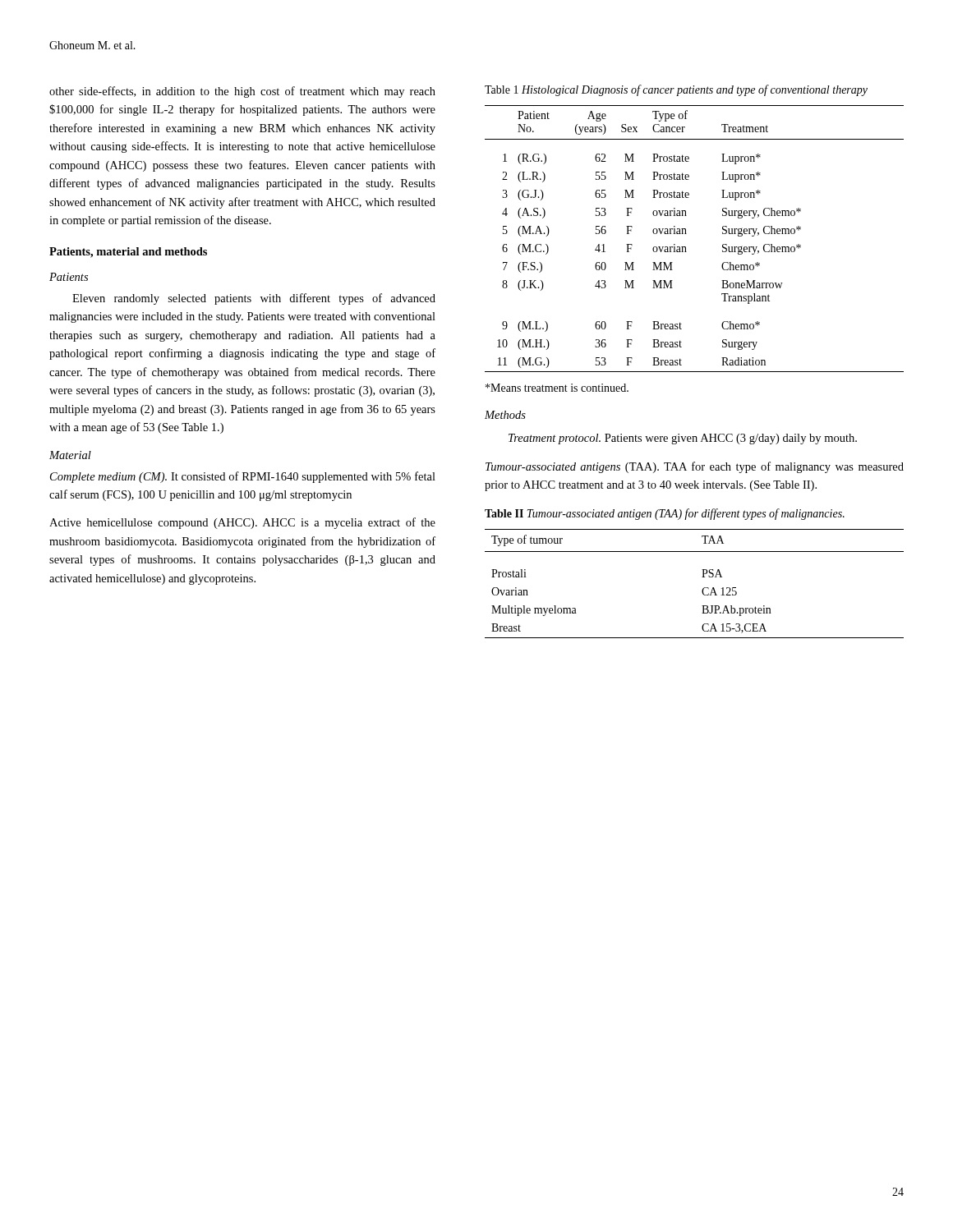
Task: Find the caption with the text "Table 1 Histological Diagnosis of cancer patients and"
Action: point(676,90)
